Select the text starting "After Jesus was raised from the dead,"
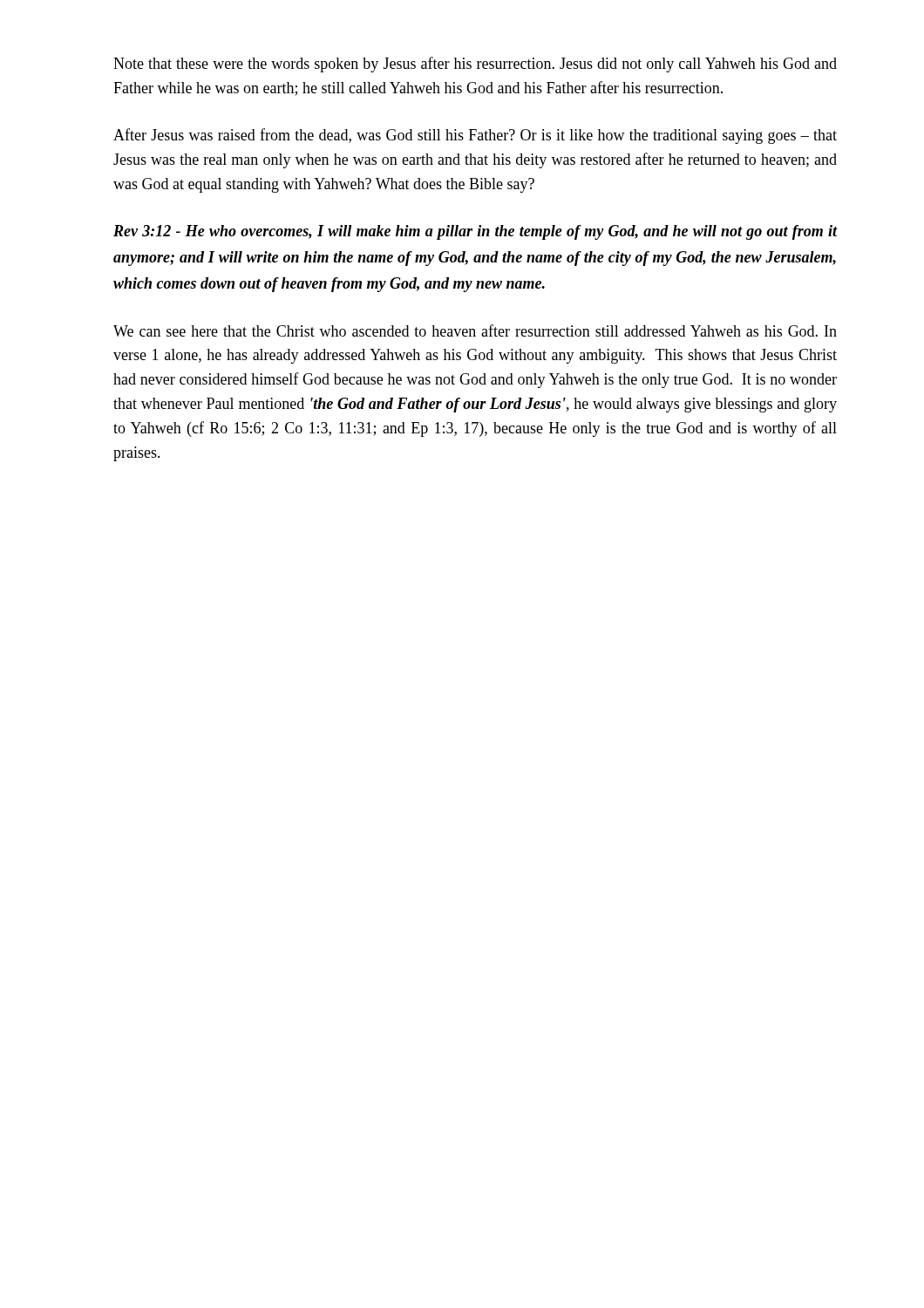 pyautogui.click(x=475, y=159)
